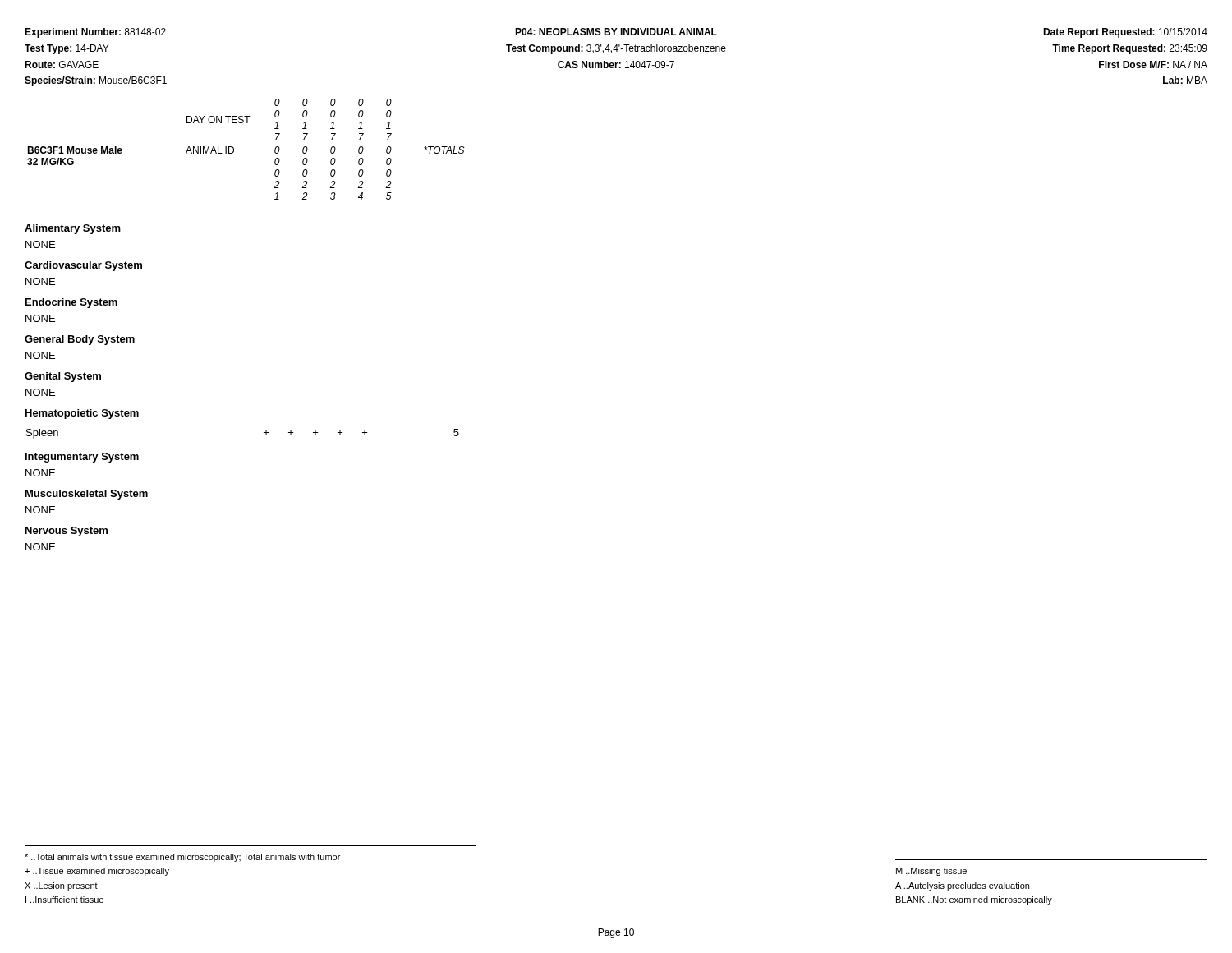Point to "General Body System"

[80, 339]
